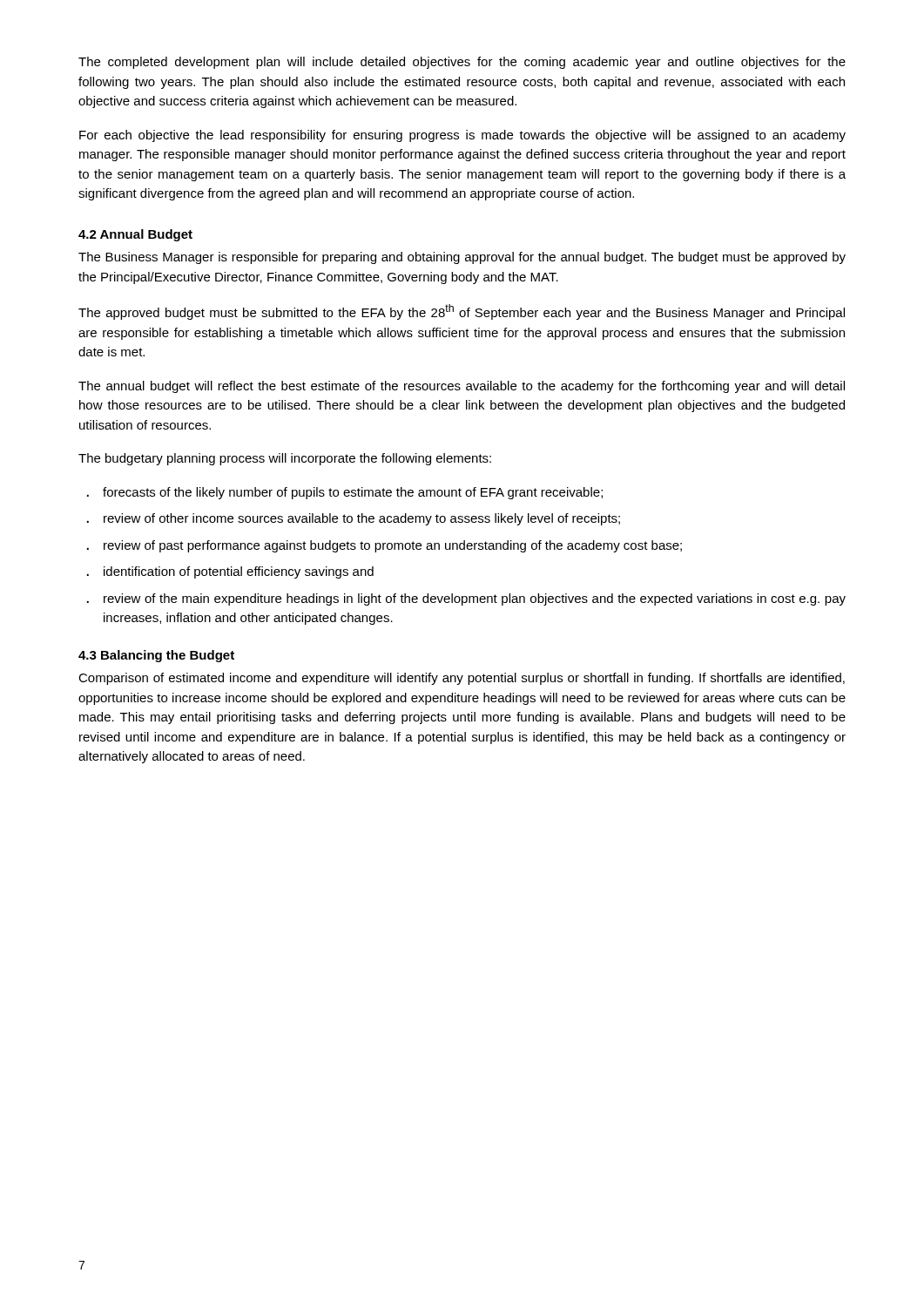Viewport: 924px width, 1307px height.
Task: Click on the list item that reads "review of past performance against"
Action: coord(462,545)
